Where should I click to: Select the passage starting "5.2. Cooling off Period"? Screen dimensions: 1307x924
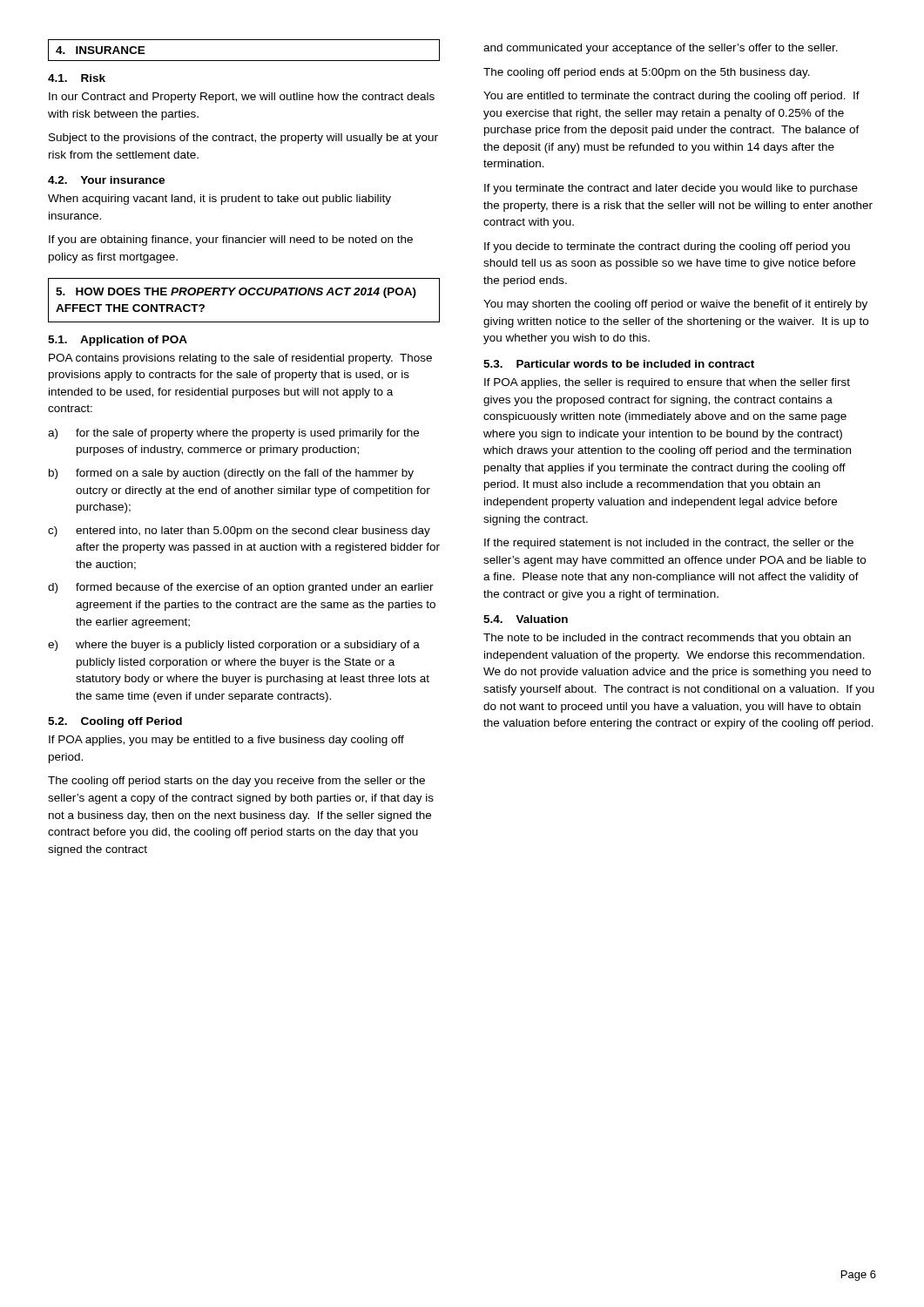(115, 721)
